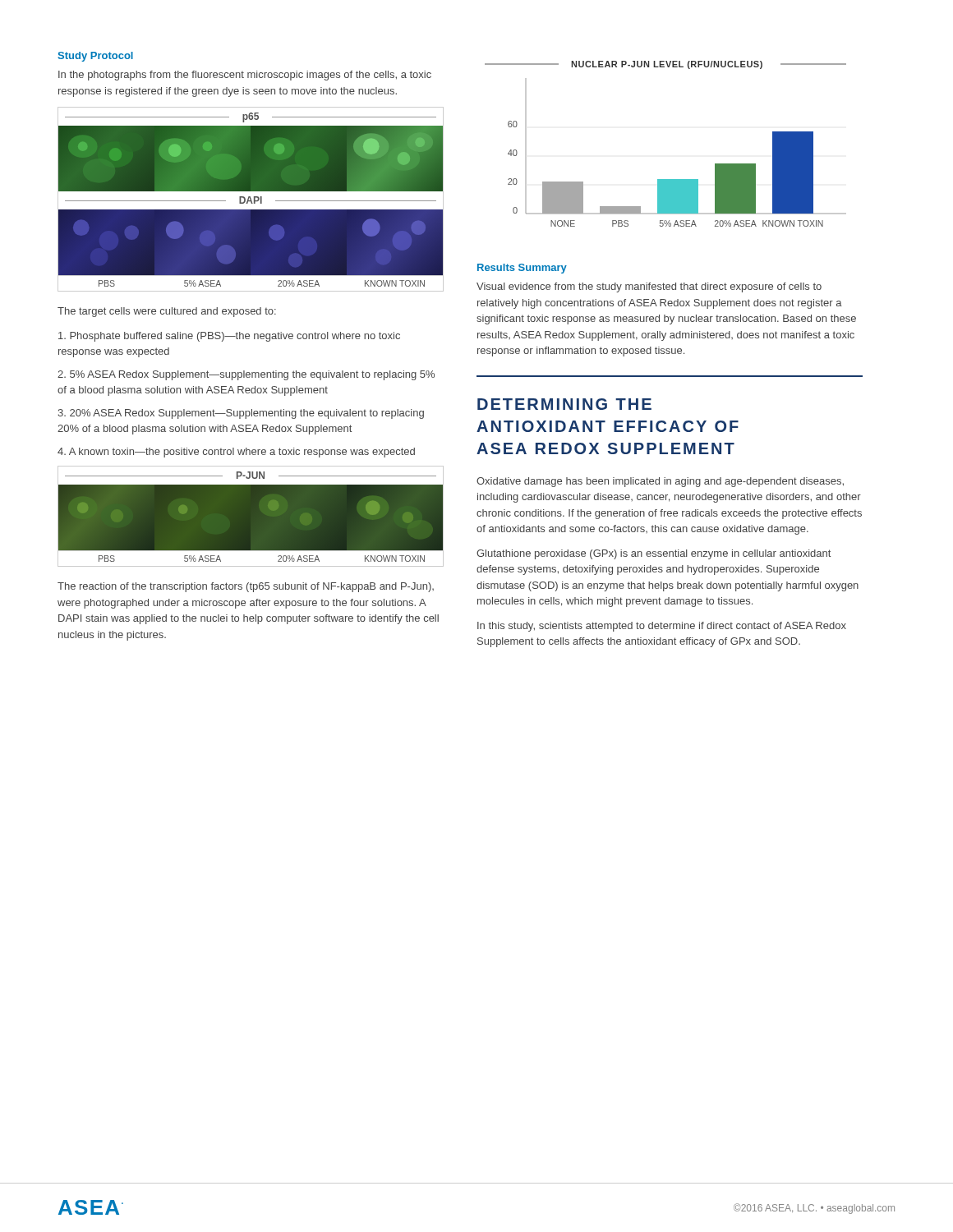
Task: Navigate to the passage starting "Oxidative damage has"
Action: click(669, 505)
